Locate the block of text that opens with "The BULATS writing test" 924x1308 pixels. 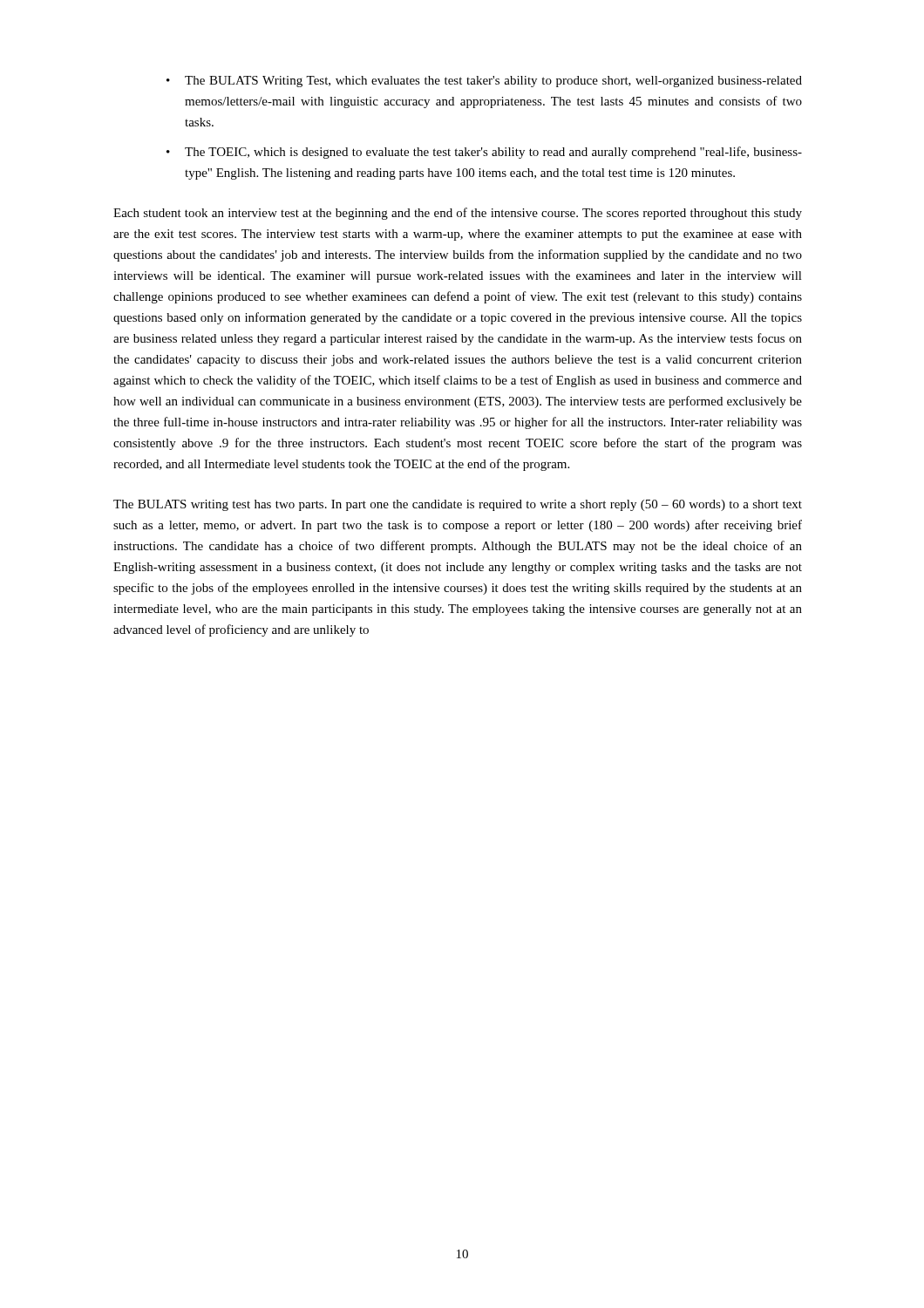coord(458,567)
